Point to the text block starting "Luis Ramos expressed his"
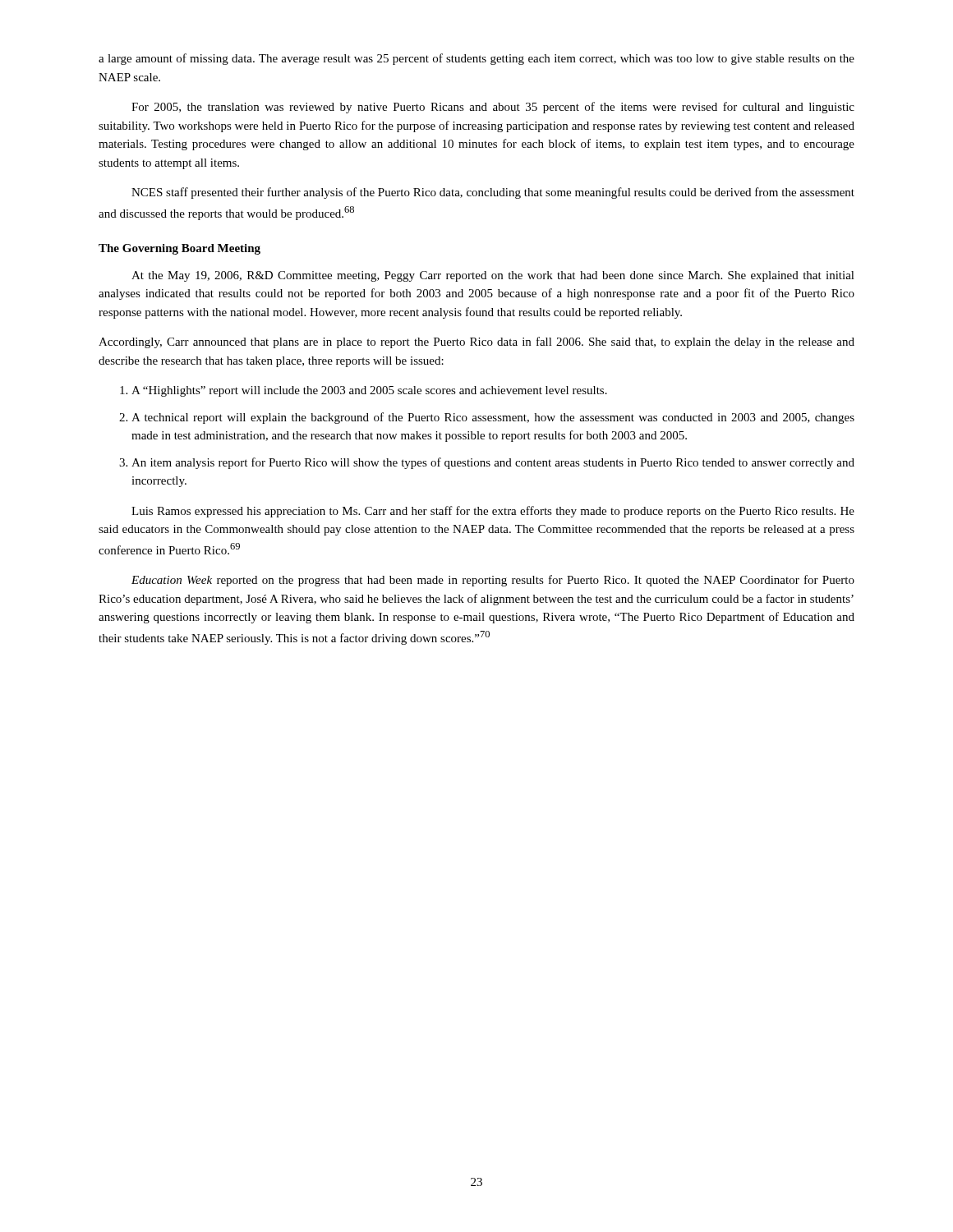 476,530
